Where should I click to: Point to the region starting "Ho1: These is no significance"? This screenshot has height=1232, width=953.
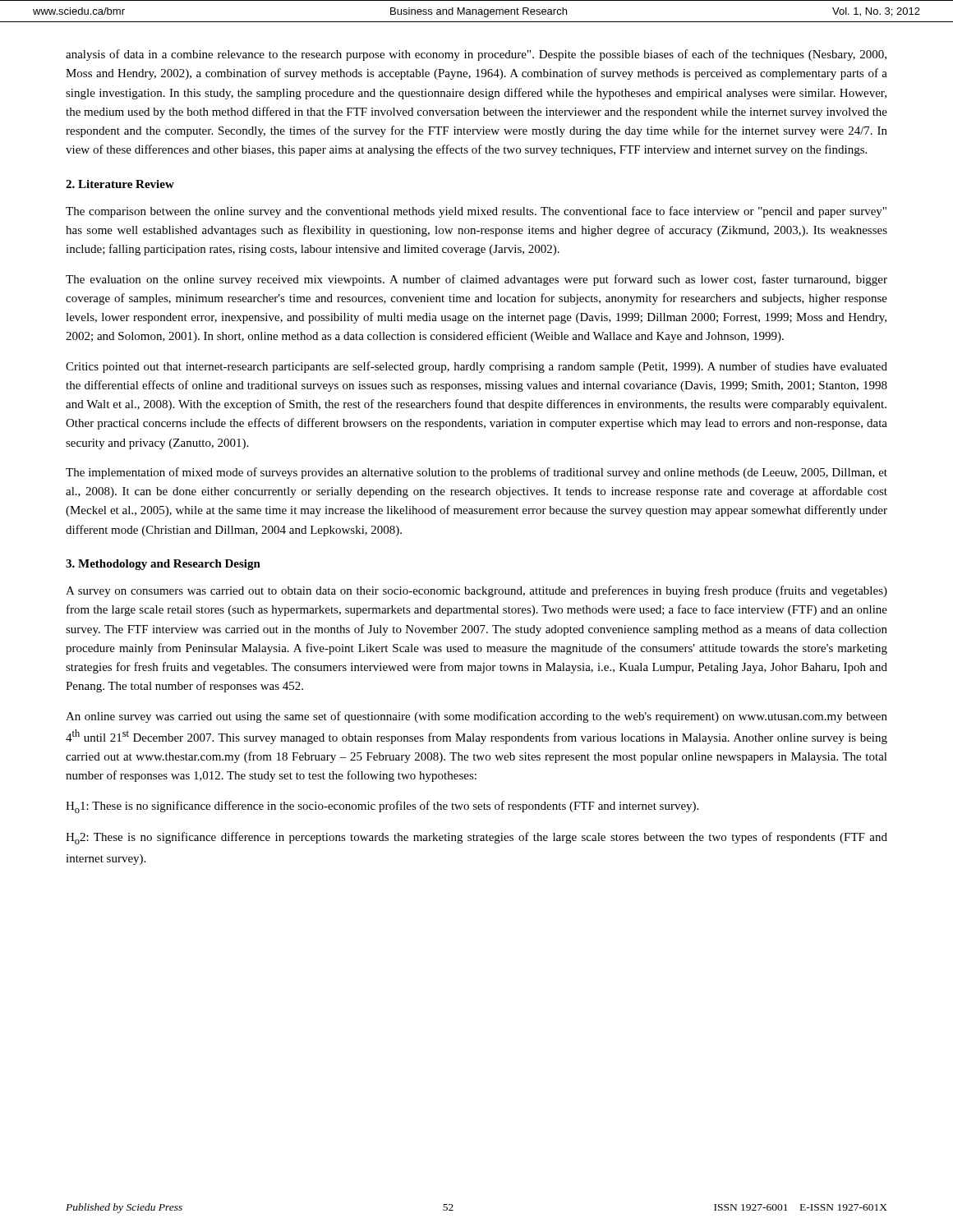[x=476, y=807]
